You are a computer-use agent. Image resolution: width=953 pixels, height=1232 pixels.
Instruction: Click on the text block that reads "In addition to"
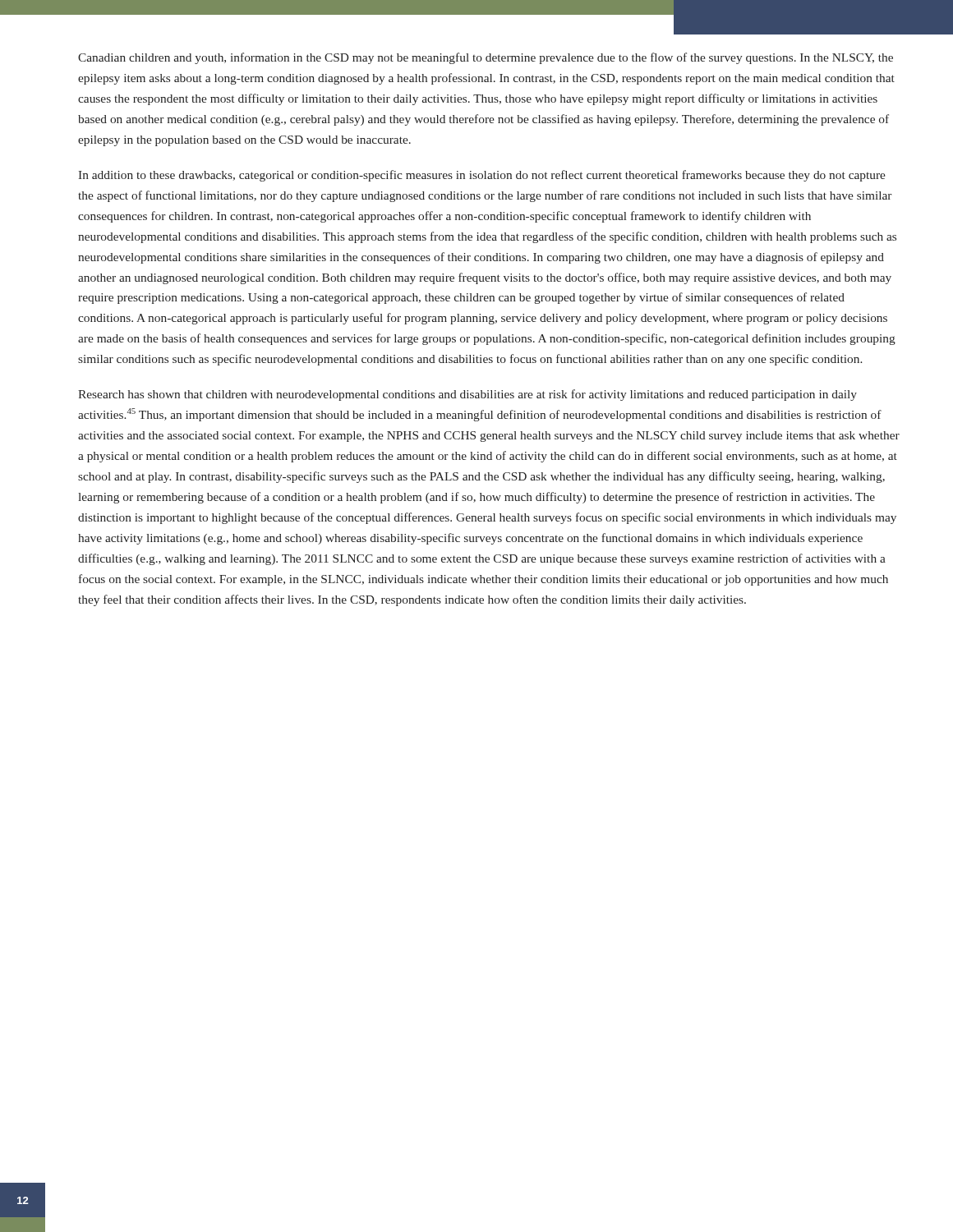[x=488, y=267]
